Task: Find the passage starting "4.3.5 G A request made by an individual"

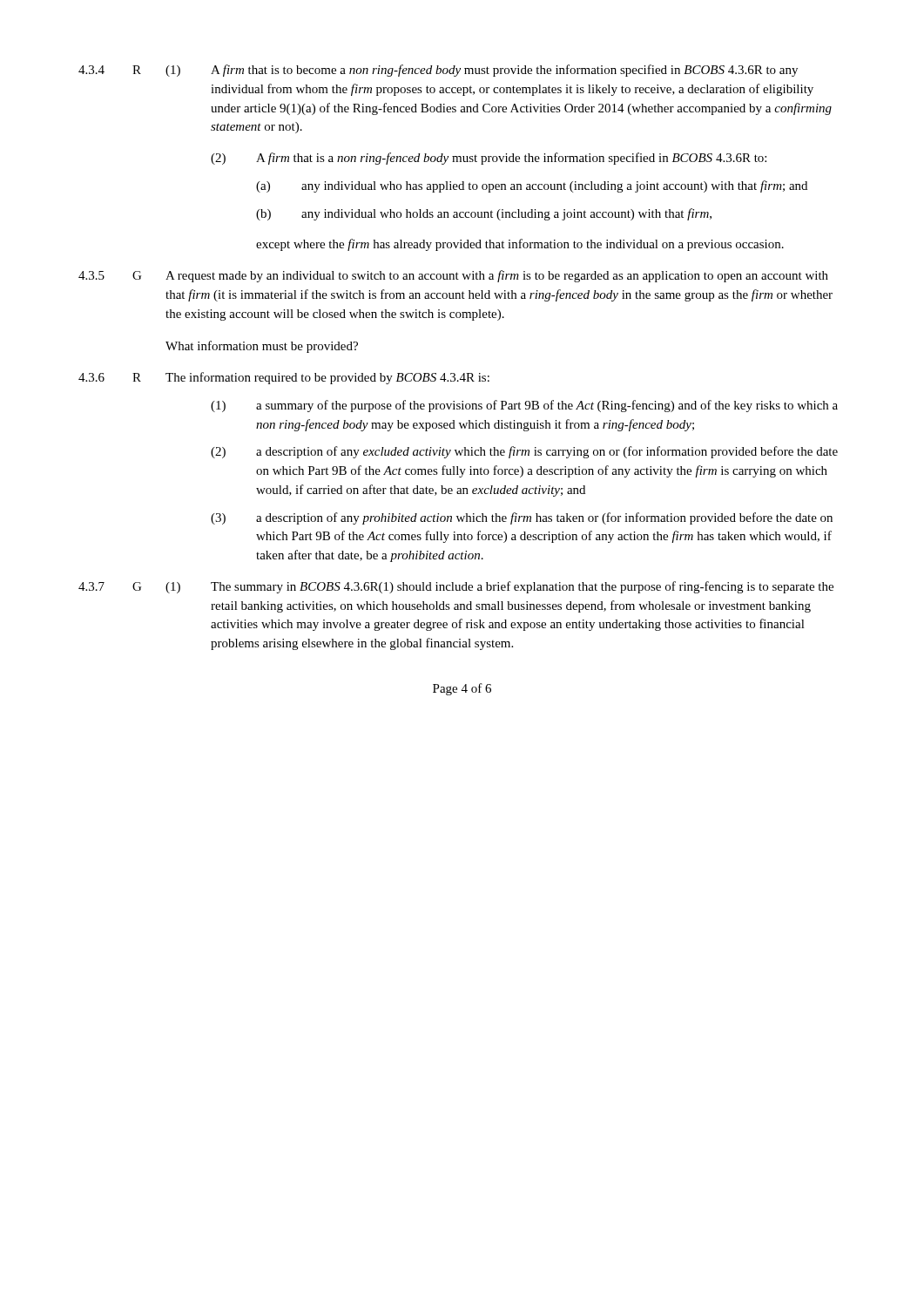Action: point(462,295)
